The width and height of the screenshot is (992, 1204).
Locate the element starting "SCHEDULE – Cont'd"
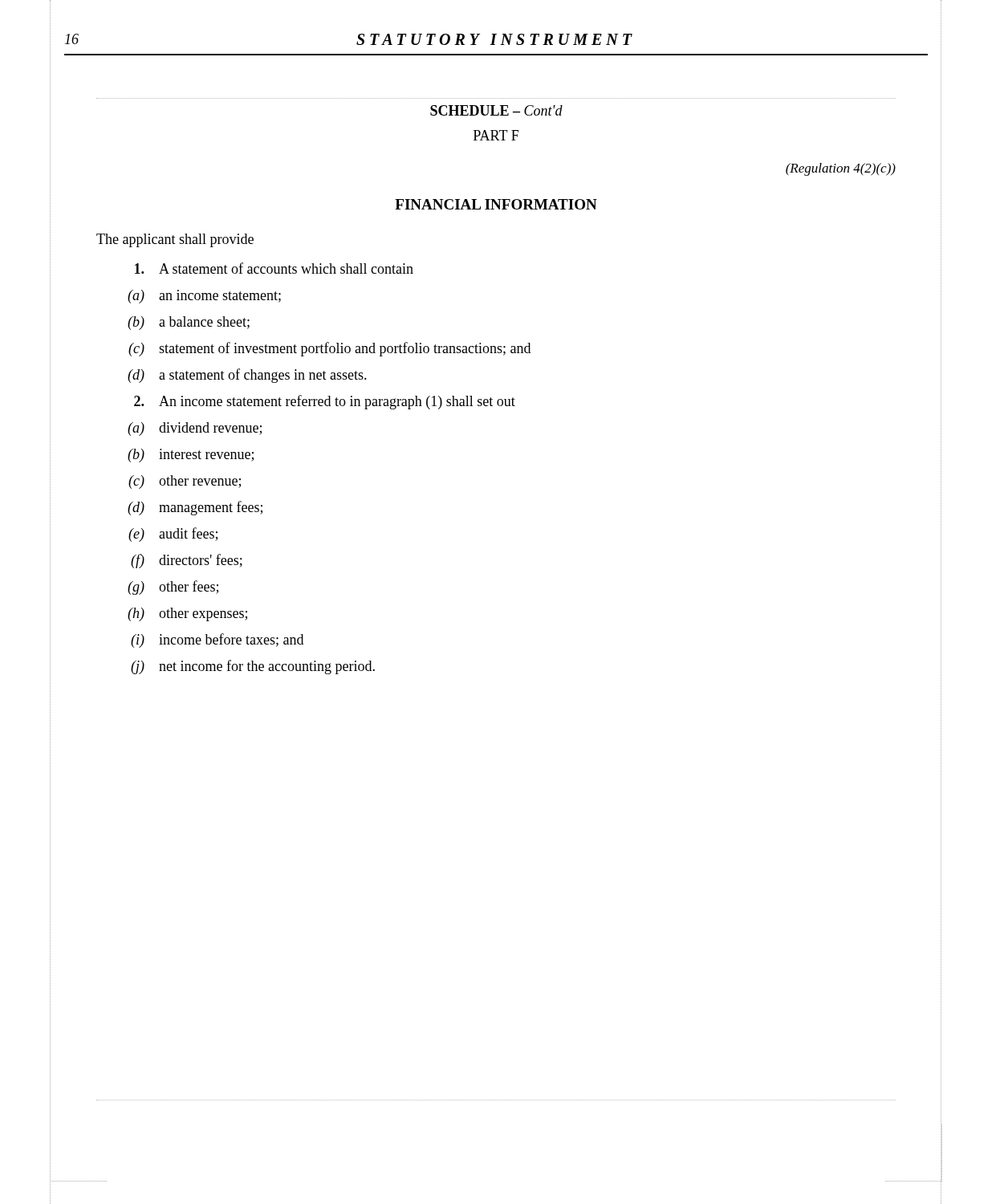pos(496,111)
